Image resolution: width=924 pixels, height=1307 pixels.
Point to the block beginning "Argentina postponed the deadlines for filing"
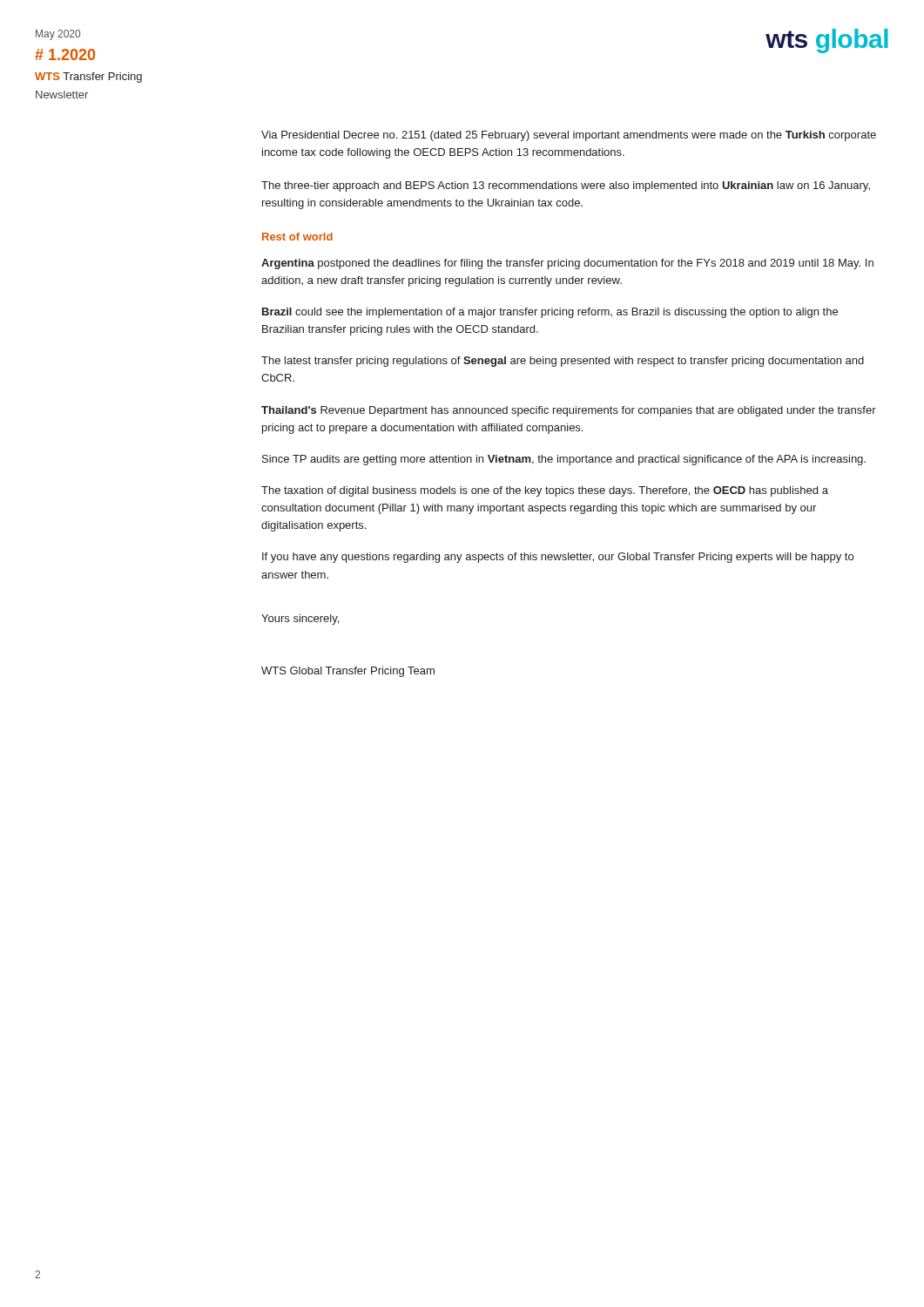click(x=568, y=271)
